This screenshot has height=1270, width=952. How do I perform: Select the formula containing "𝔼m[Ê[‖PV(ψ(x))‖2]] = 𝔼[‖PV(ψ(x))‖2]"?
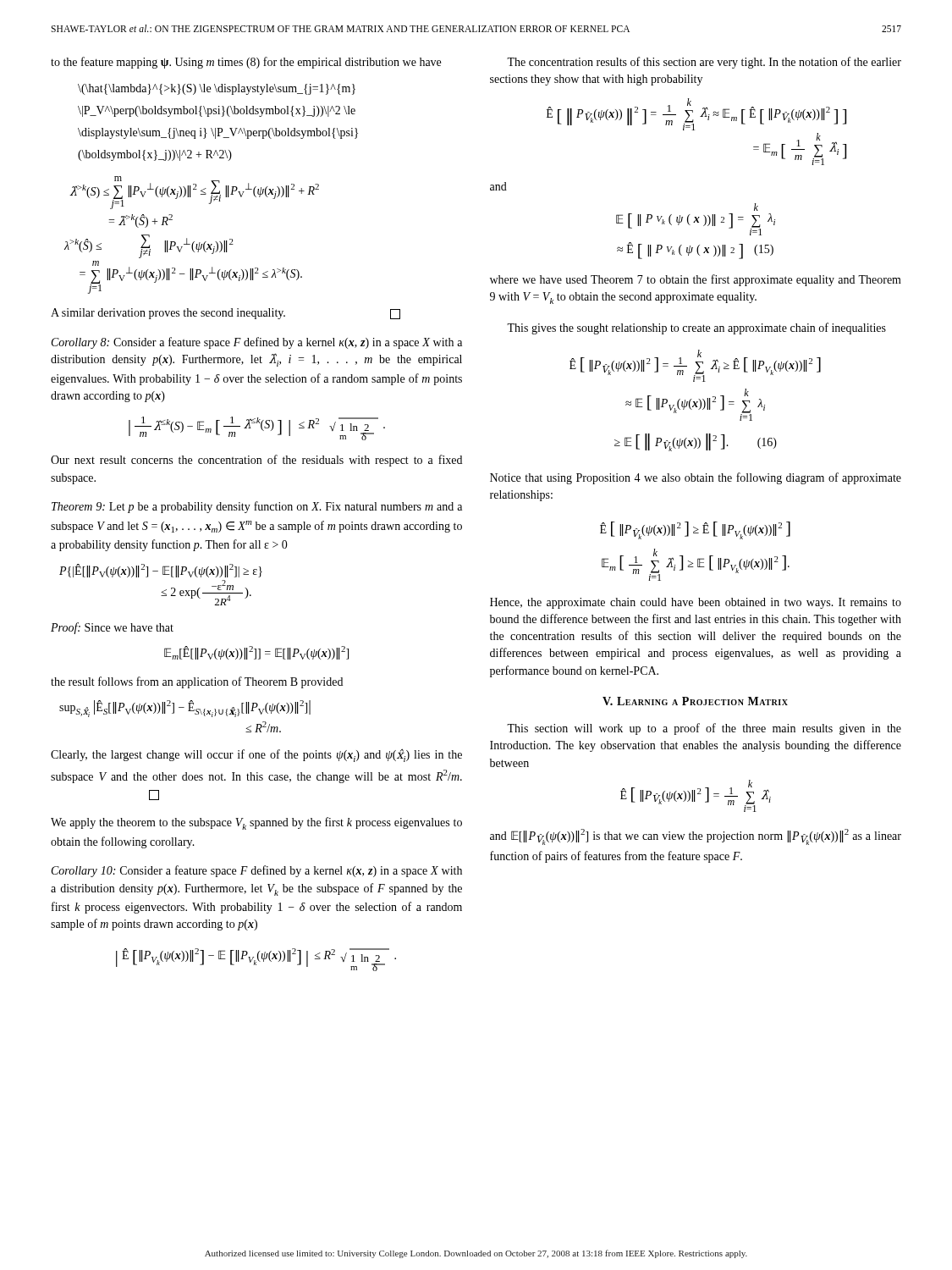click(257, 653)
